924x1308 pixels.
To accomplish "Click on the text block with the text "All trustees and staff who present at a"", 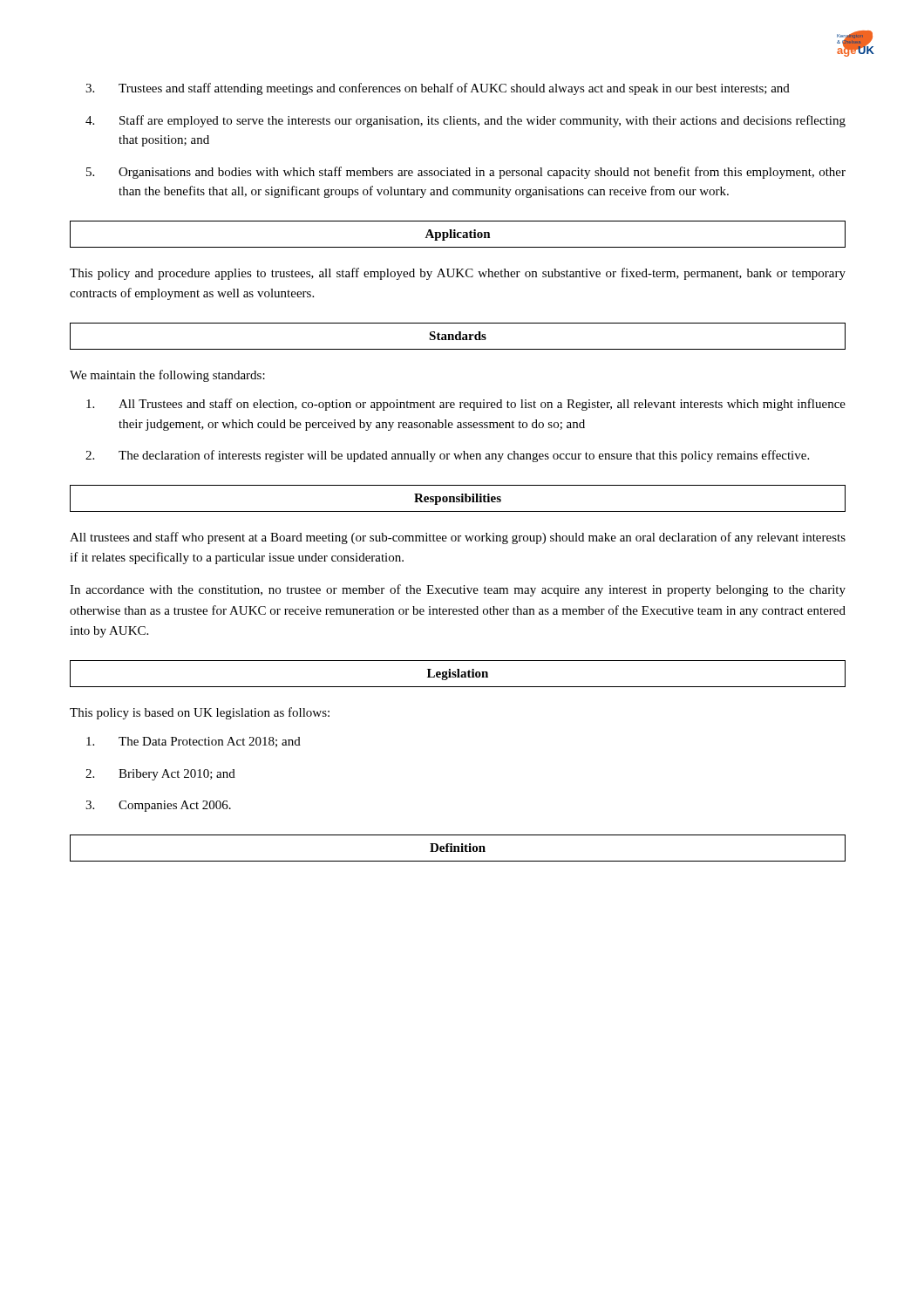I will (458, 547).
